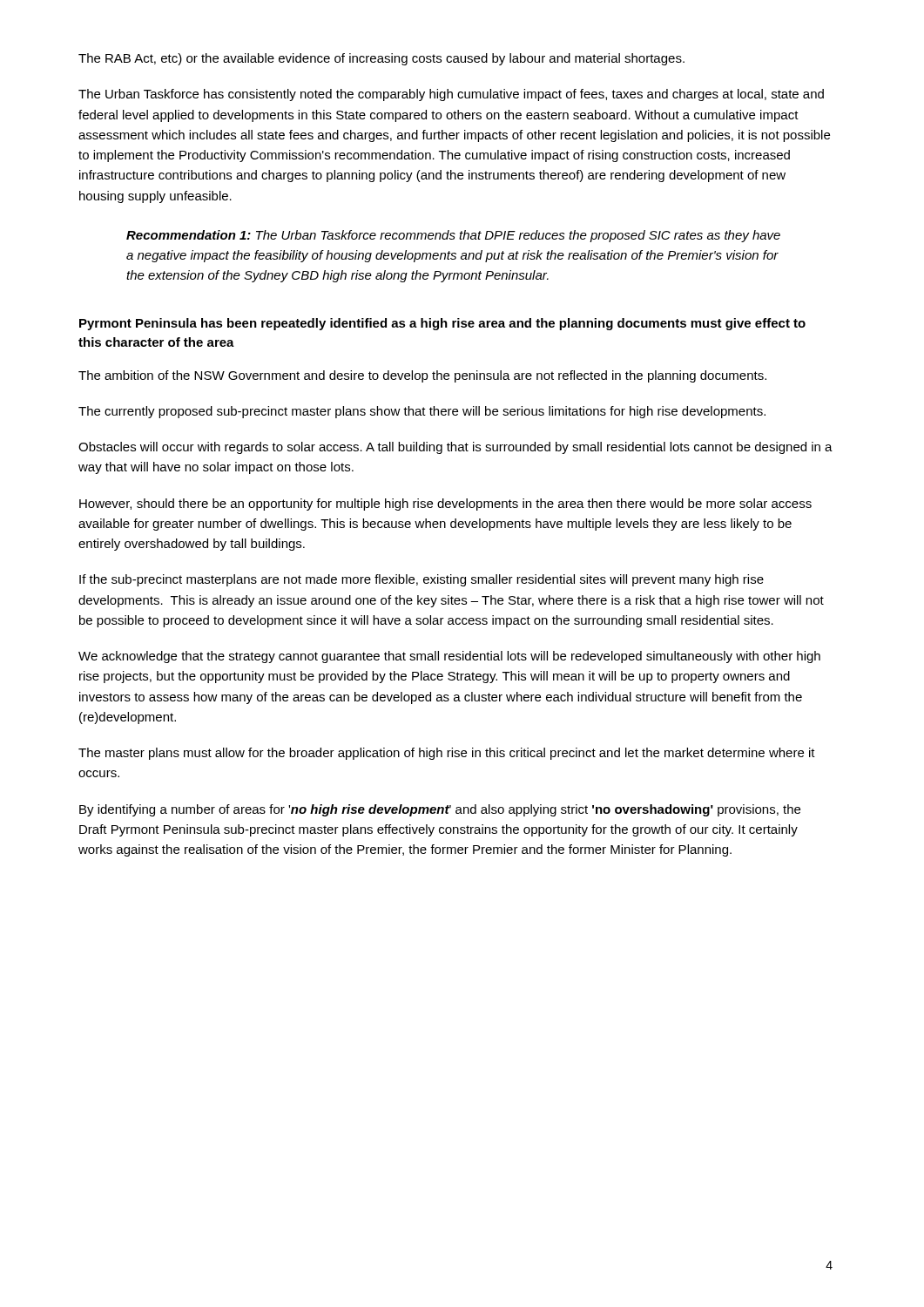The image size is (924, 1307).
Task: Select the text block containing "By identifying a number of areas for 'no"
Action: click(x=440, y=829)
